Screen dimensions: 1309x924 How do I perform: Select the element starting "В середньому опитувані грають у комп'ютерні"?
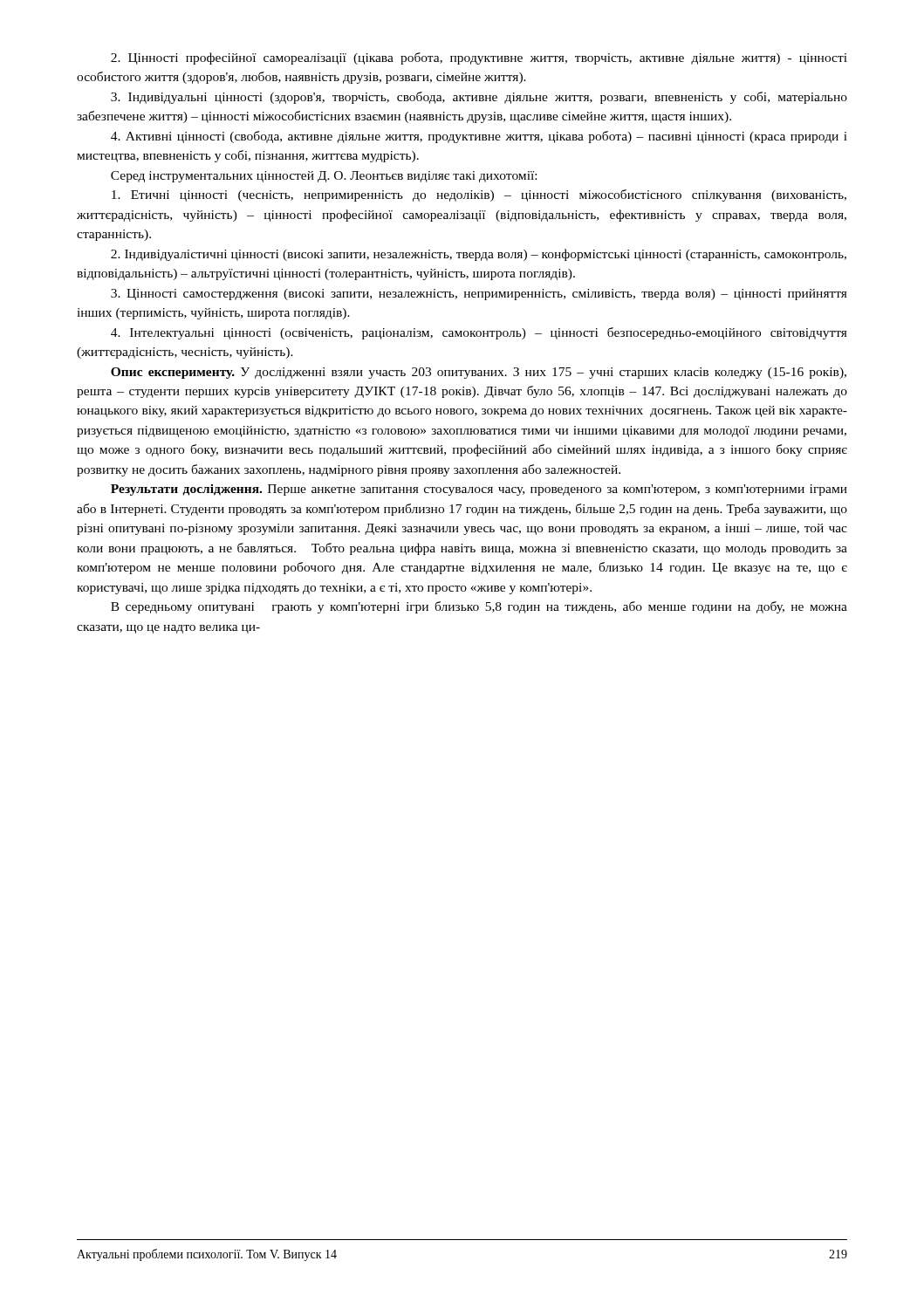coord(462,617)
